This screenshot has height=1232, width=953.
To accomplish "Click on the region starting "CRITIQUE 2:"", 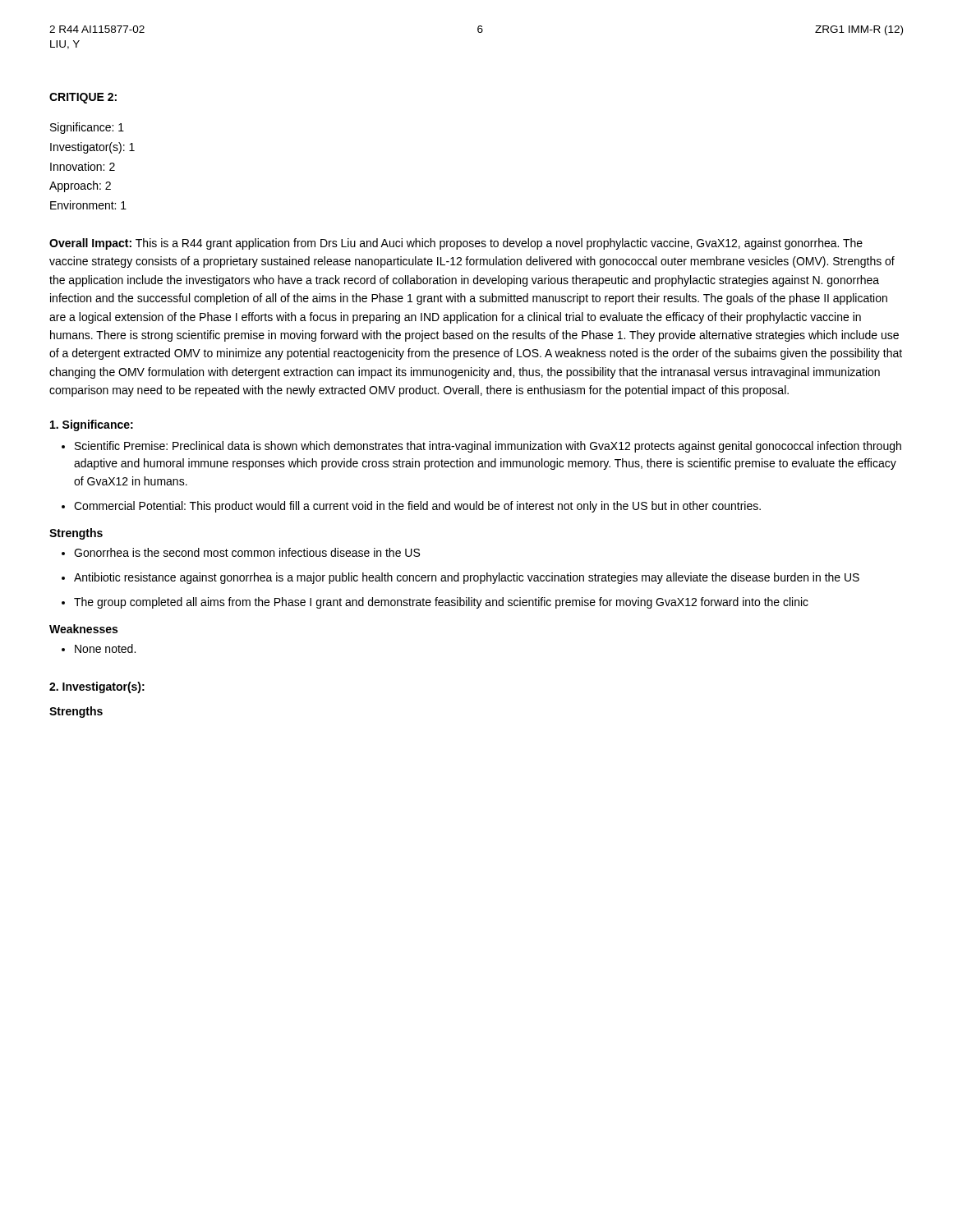I will pos(83,97).
